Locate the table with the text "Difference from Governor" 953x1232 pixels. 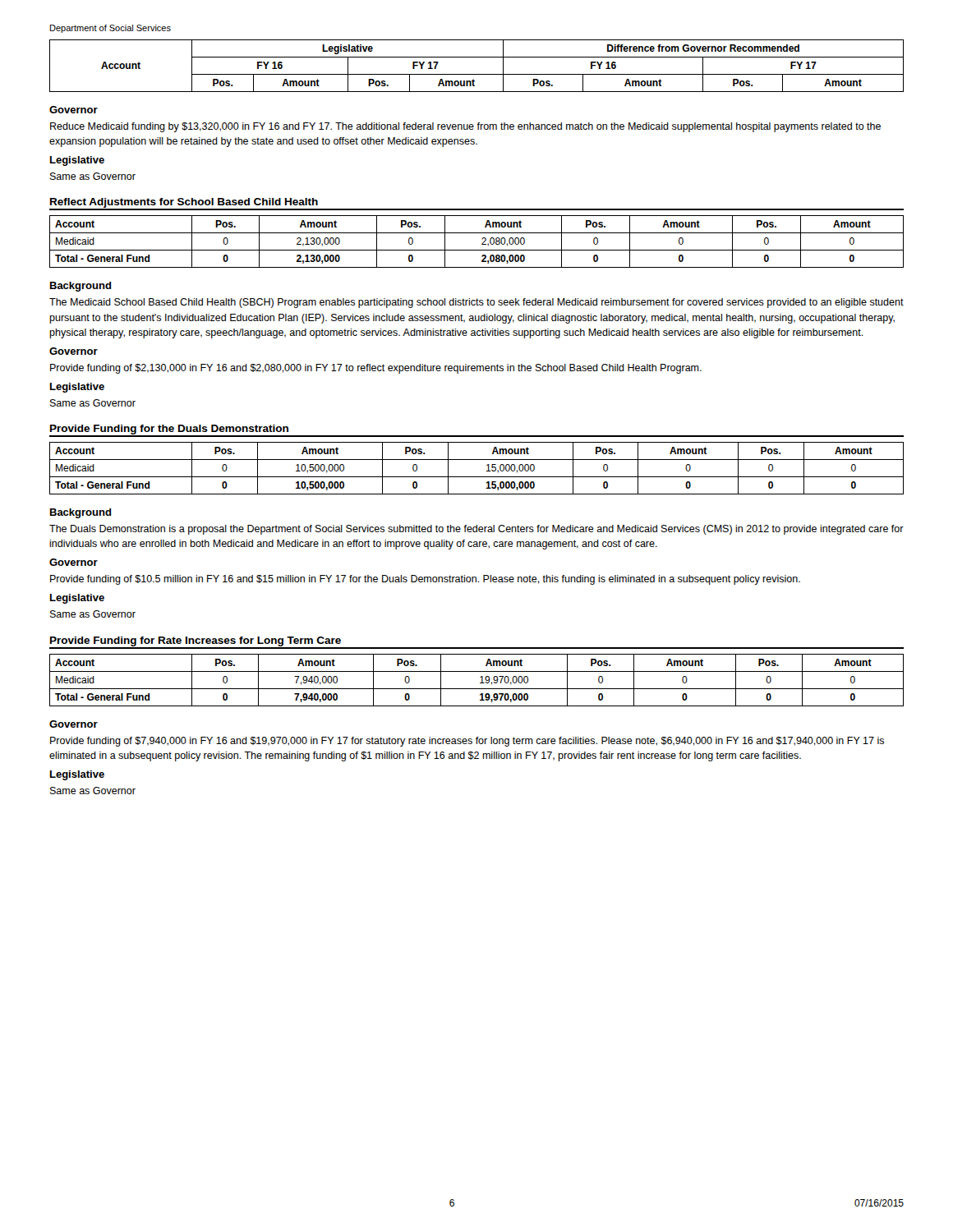pos(476,66)
